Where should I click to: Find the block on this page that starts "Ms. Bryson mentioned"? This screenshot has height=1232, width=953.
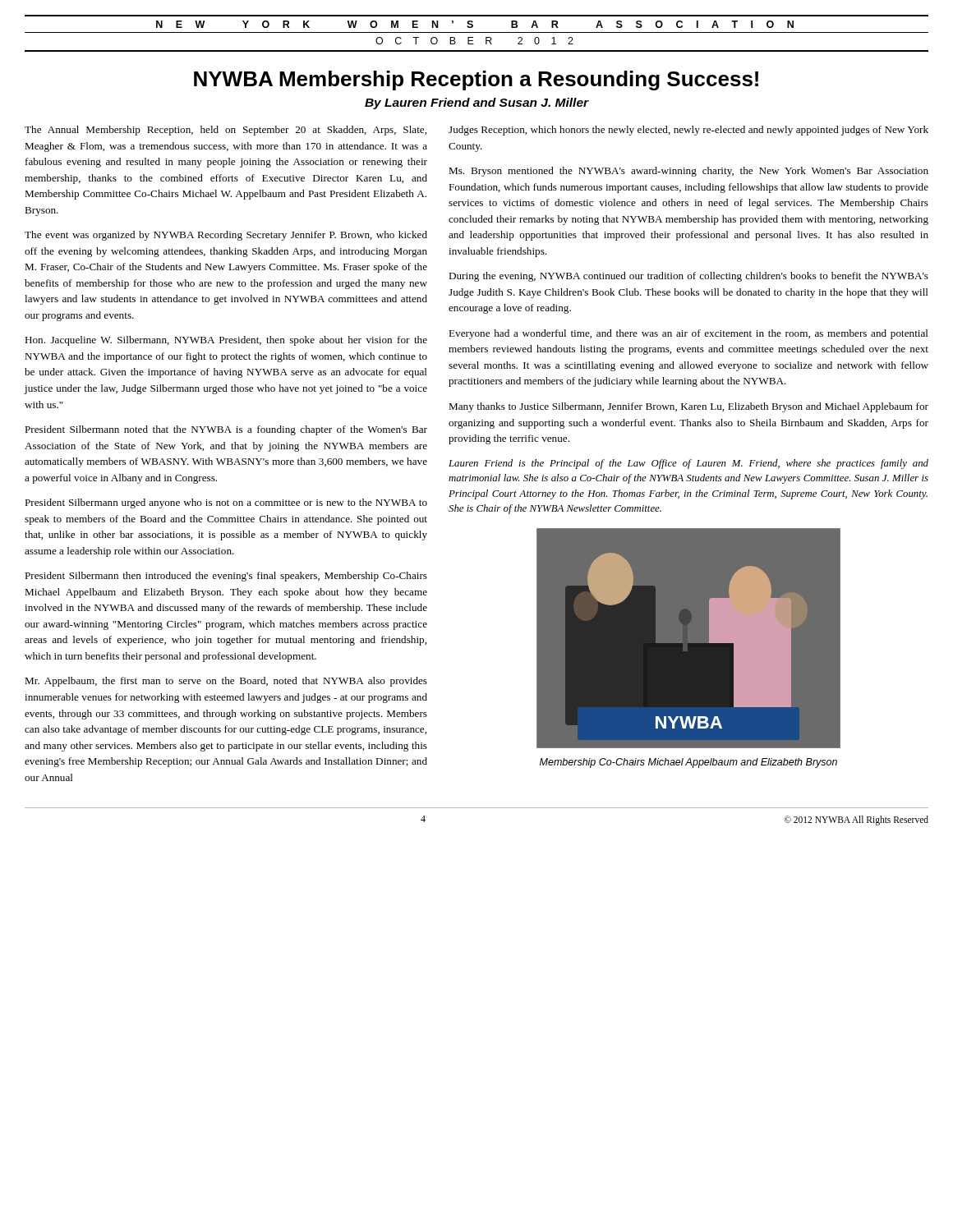(688, 211)
